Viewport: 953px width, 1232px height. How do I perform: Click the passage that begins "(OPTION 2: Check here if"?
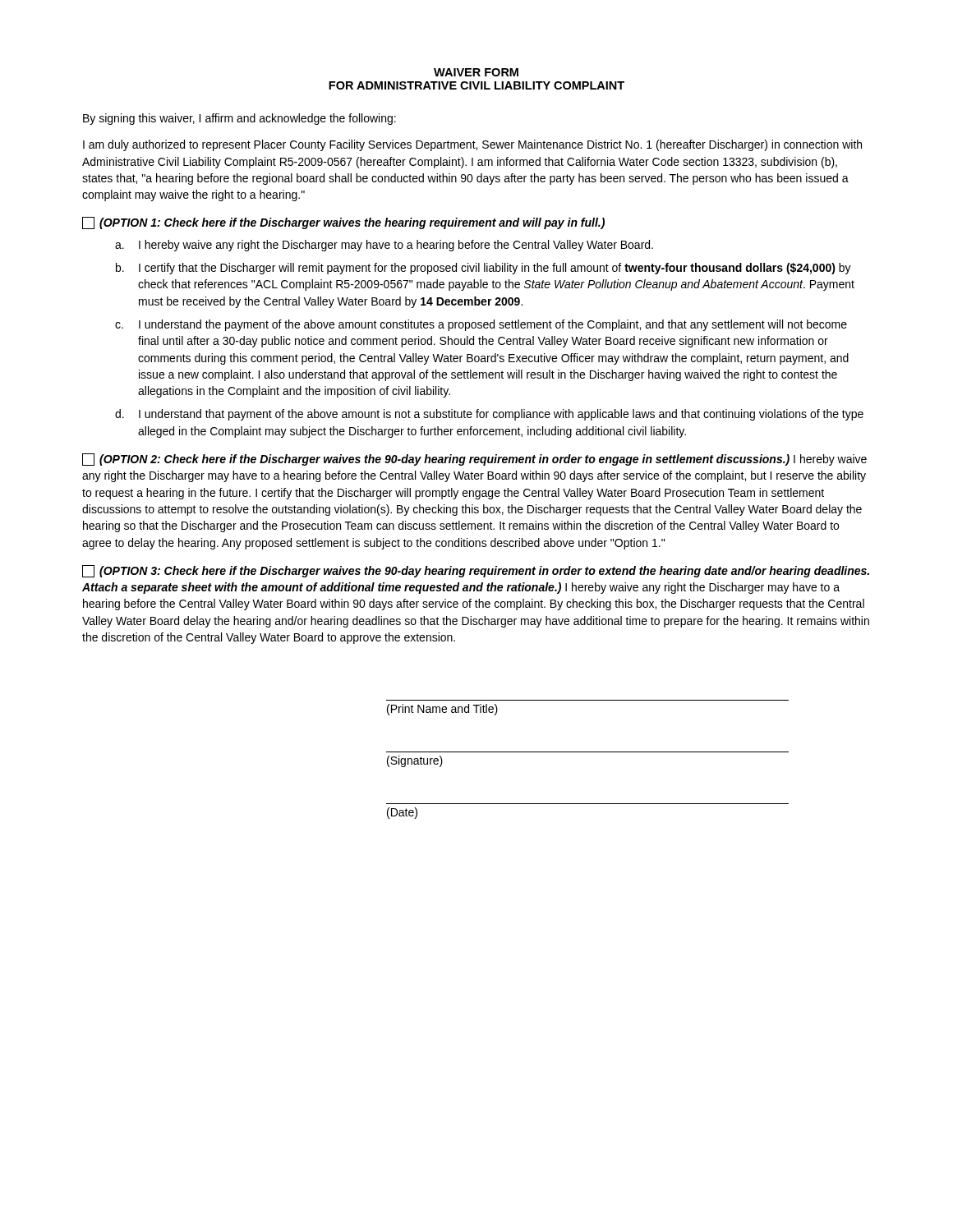pyautogui.click(x=475, y=501)
